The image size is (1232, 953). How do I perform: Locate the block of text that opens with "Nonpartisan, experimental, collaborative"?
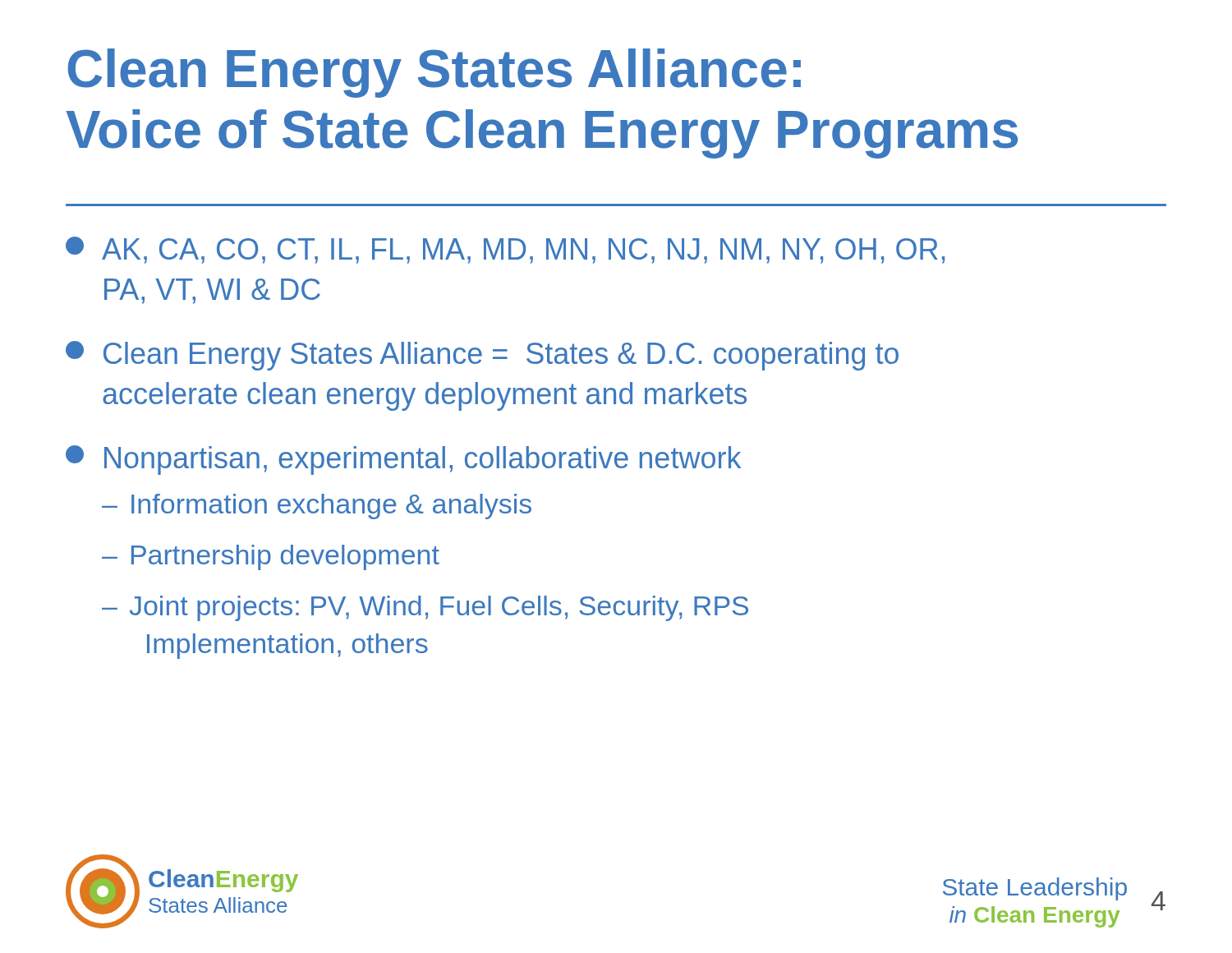coord(408,557)
